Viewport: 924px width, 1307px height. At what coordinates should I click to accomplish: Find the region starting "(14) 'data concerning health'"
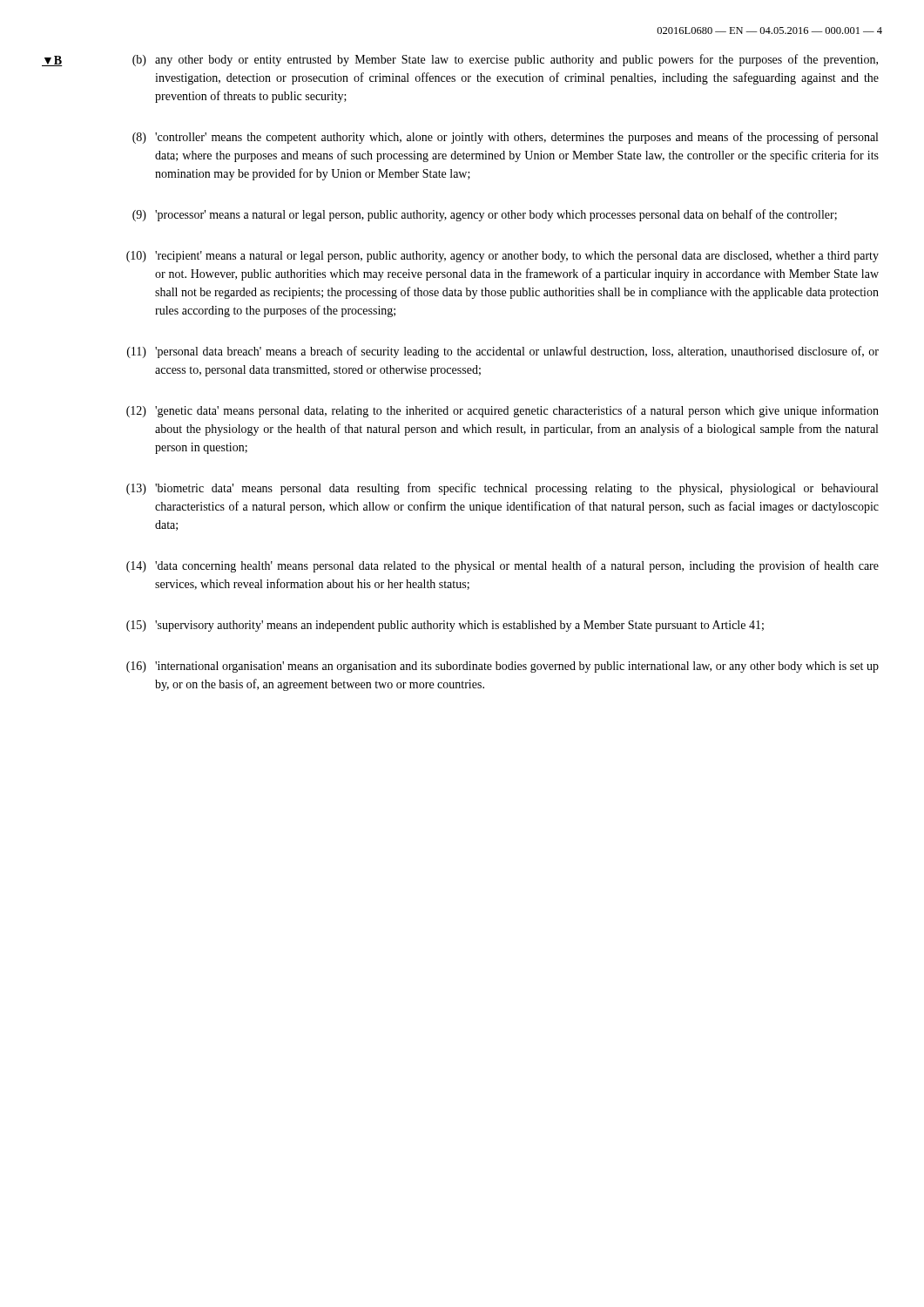pos(483,575)
